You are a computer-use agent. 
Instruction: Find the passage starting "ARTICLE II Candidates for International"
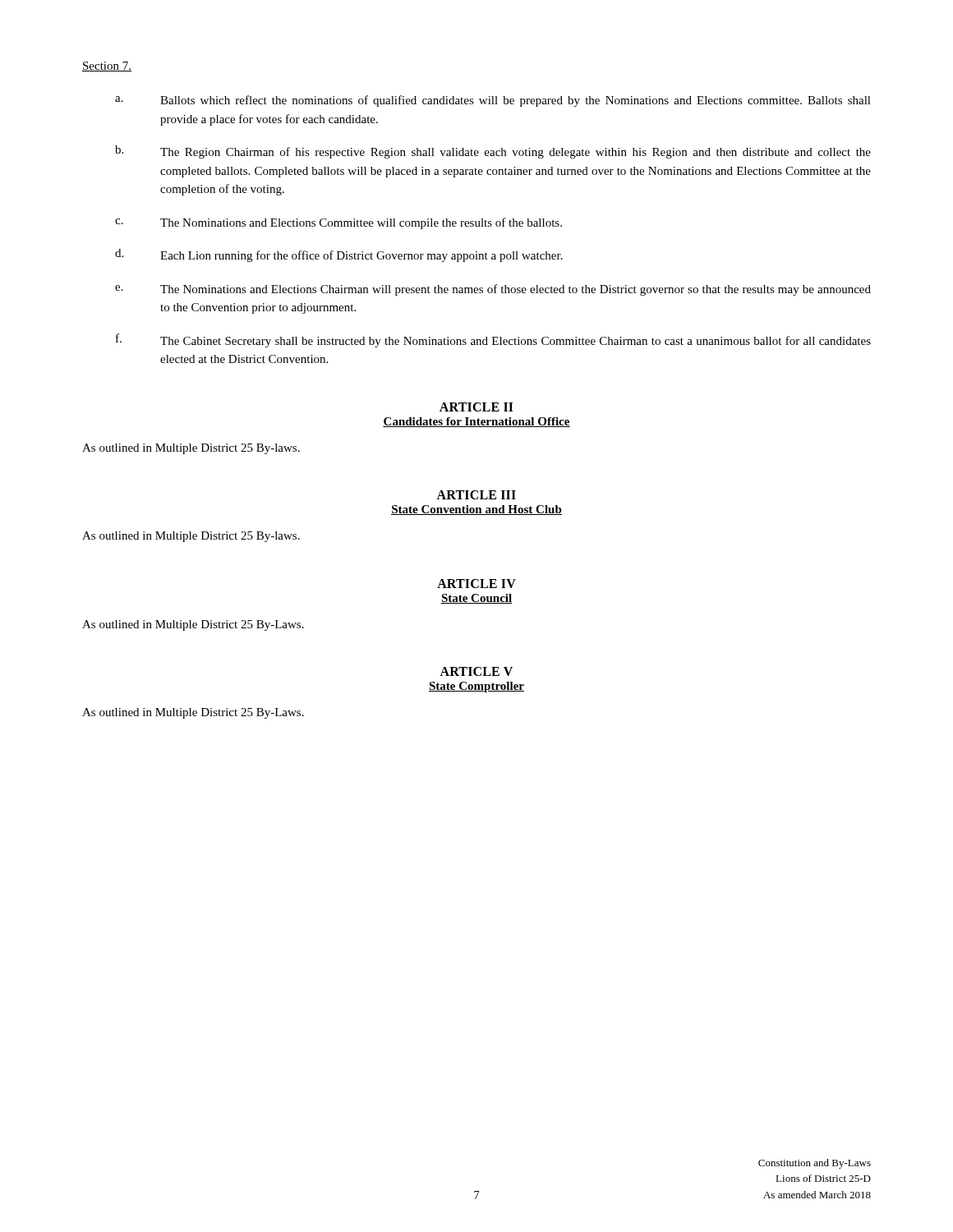point(476,414)
